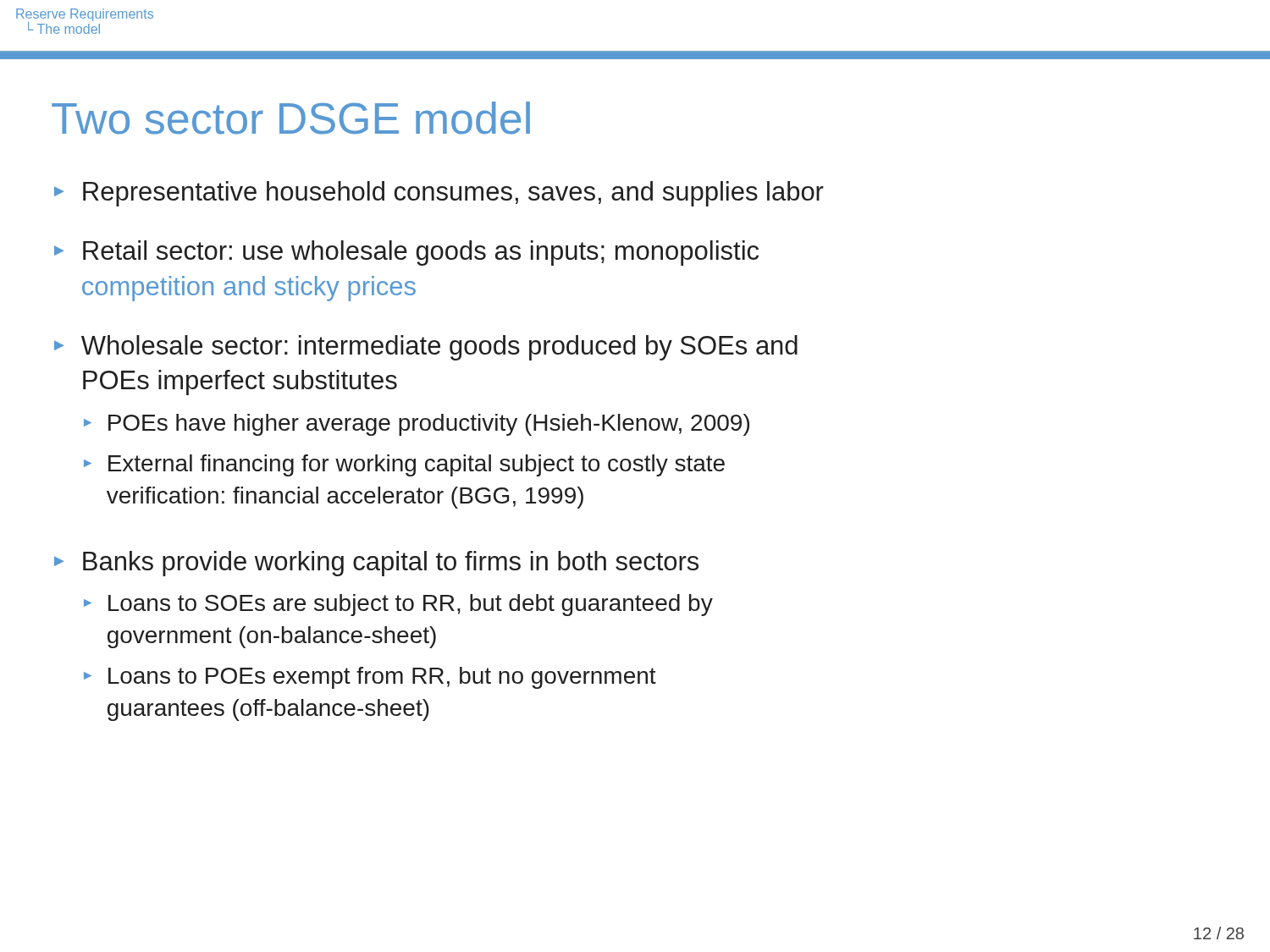Click the passage that begins "► External financing"
1270x952 pixels.
(650, 480)
